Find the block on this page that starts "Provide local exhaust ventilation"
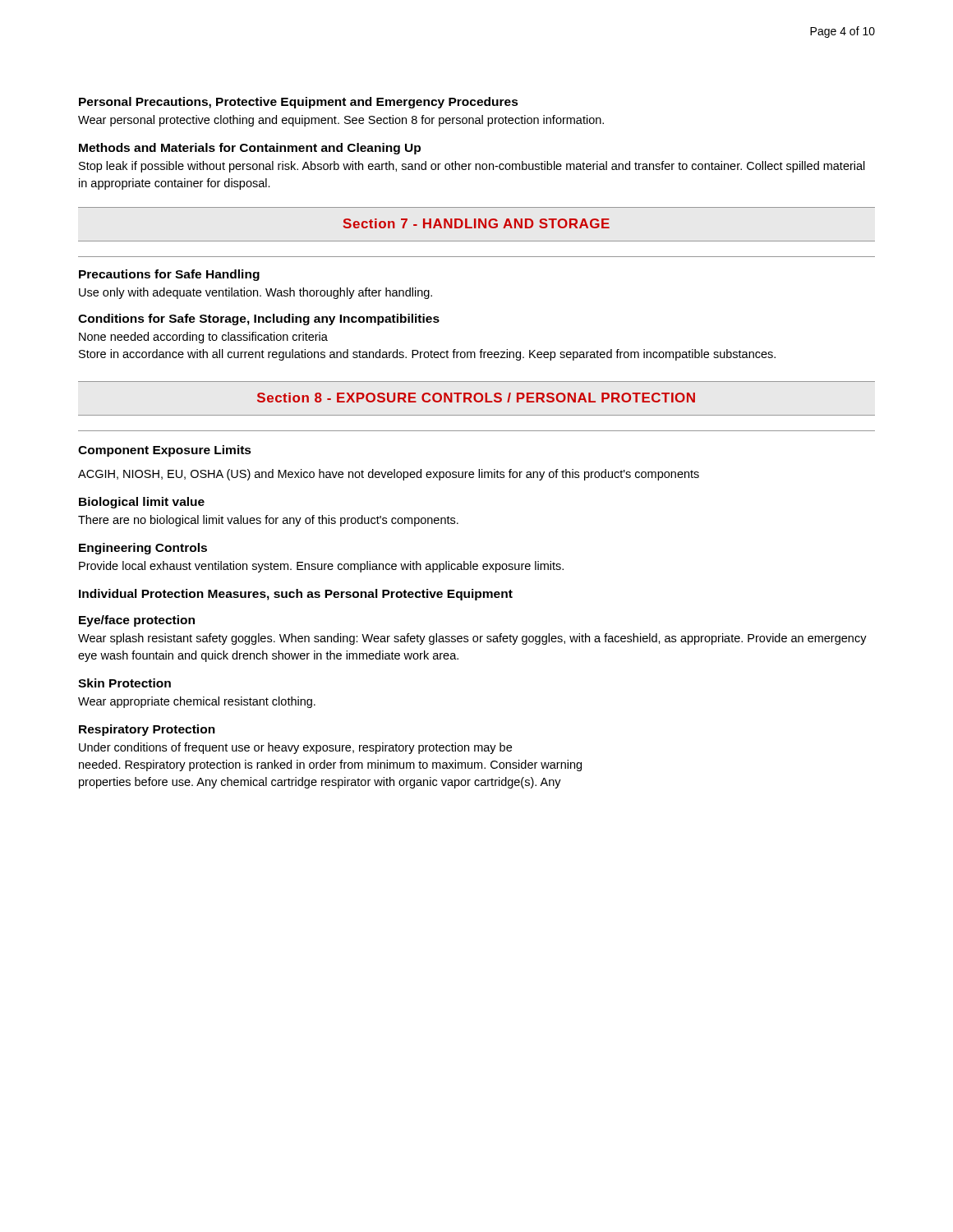This screenshot has height=1232, width=953. (x=321, y=566)
